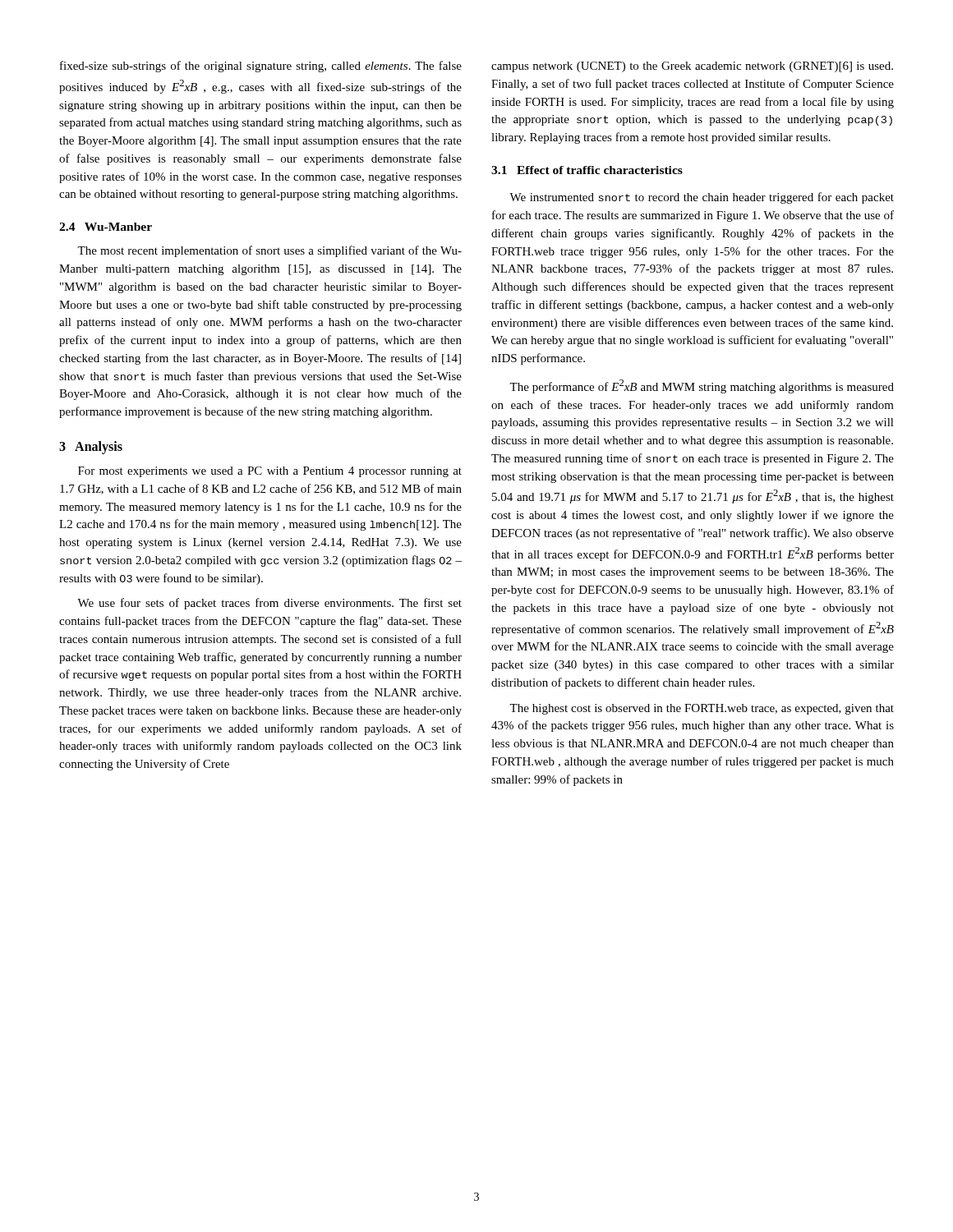
Task: Click on the text block containing "For most experiments we used"
Action: coord(260,618)
